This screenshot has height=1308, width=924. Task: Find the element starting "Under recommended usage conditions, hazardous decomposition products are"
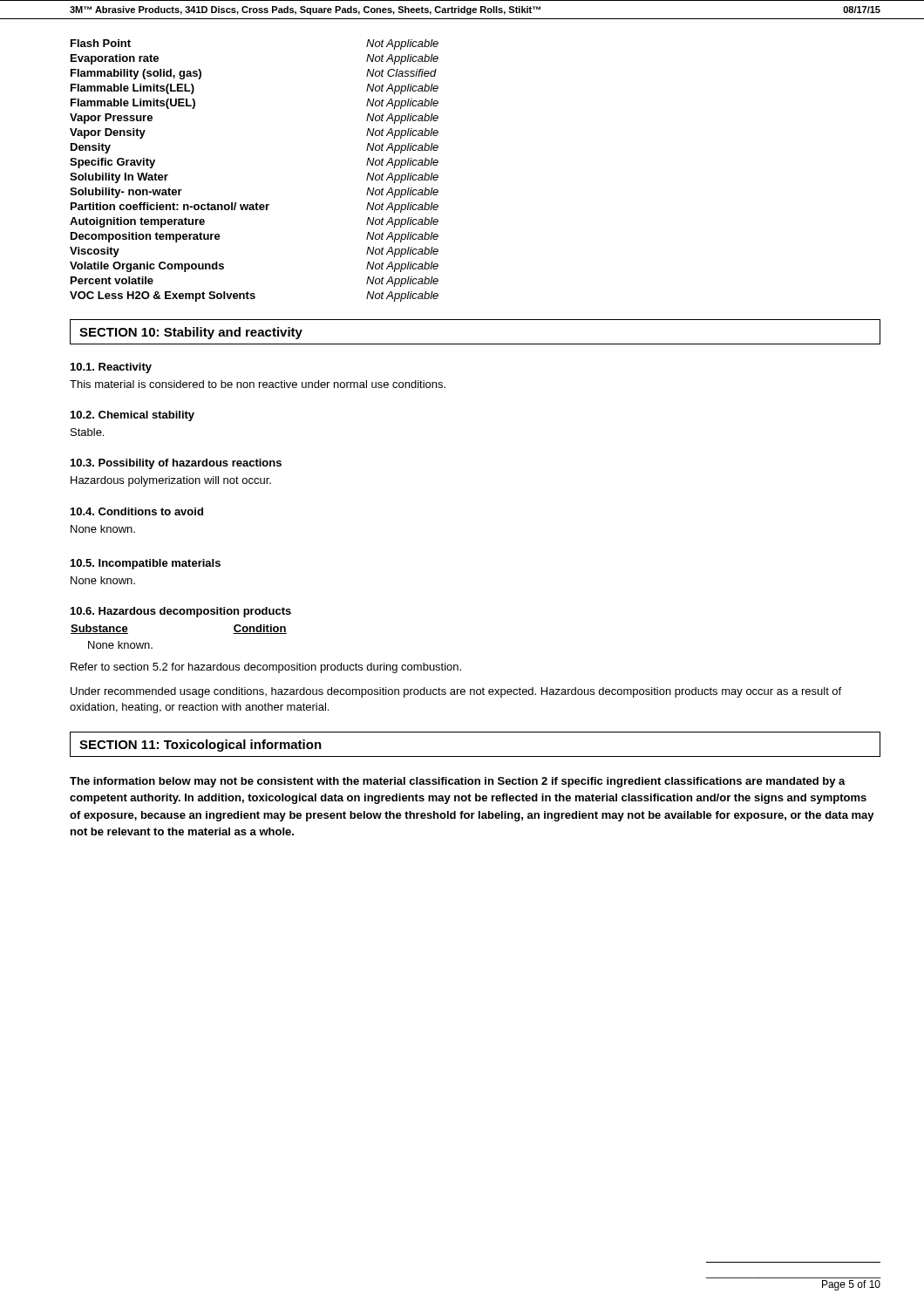point(456,699)
